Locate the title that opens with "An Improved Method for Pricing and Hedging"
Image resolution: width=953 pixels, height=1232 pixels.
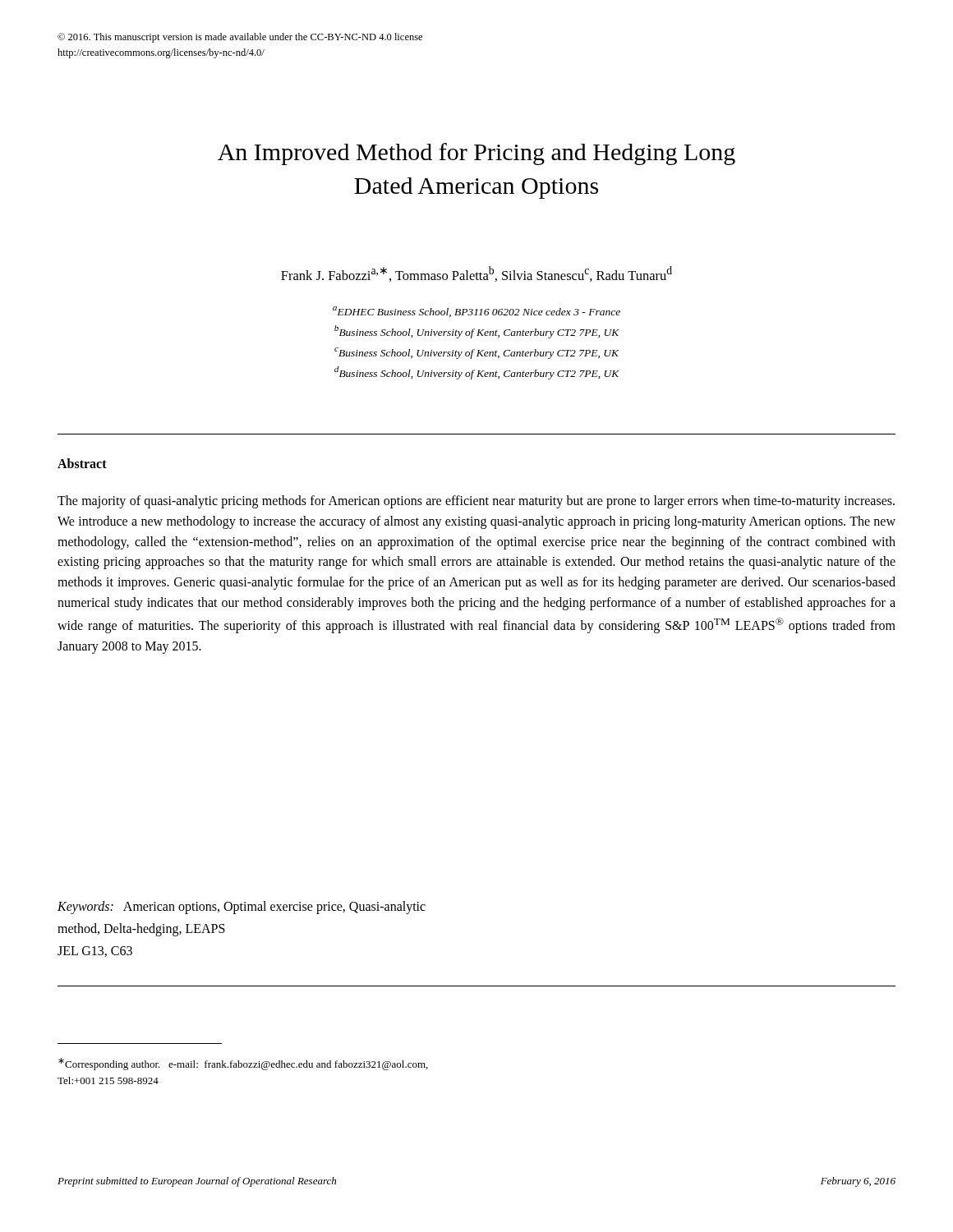tap(476, 169)
